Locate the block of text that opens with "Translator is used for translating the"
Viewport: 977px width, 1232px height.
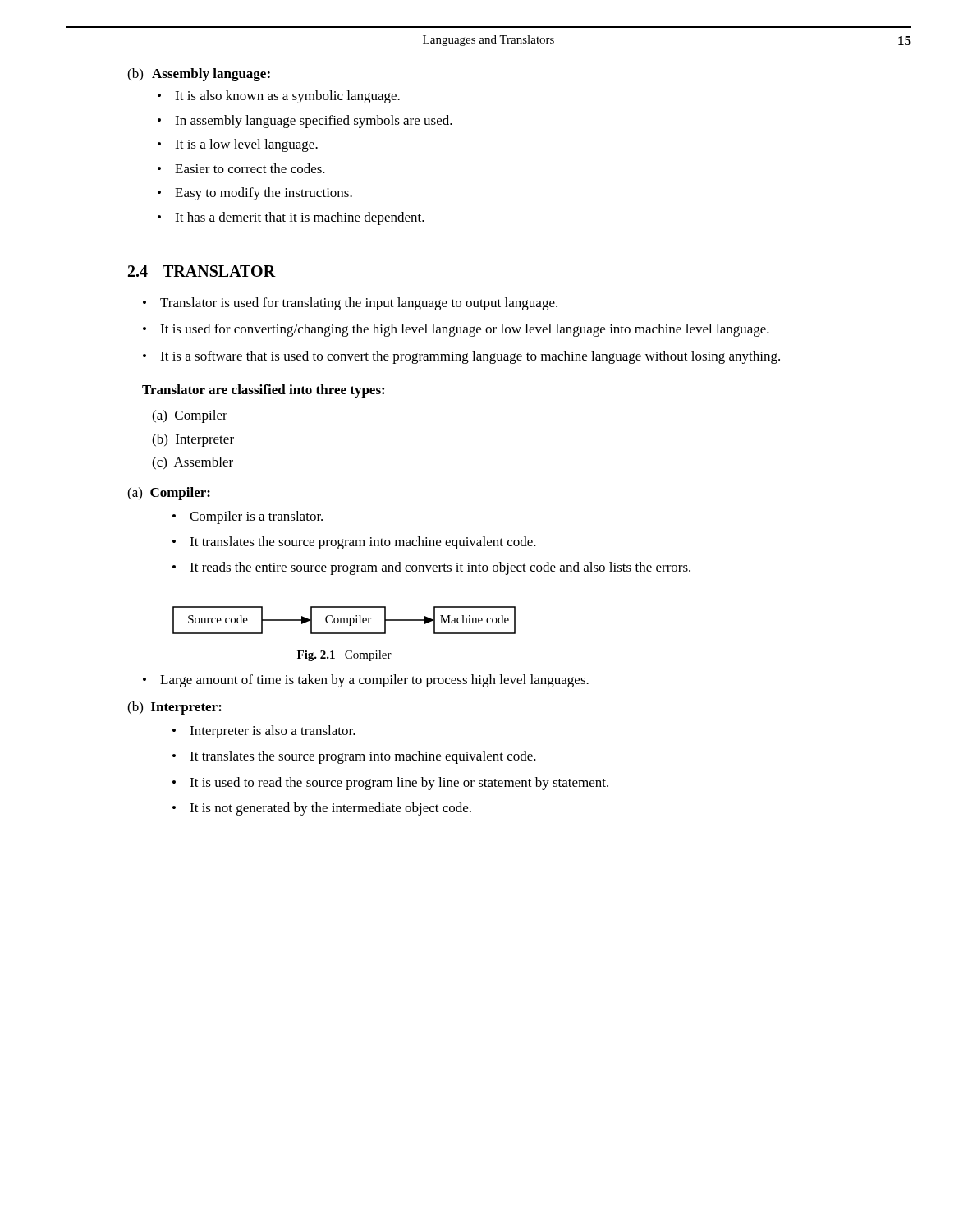359,303
